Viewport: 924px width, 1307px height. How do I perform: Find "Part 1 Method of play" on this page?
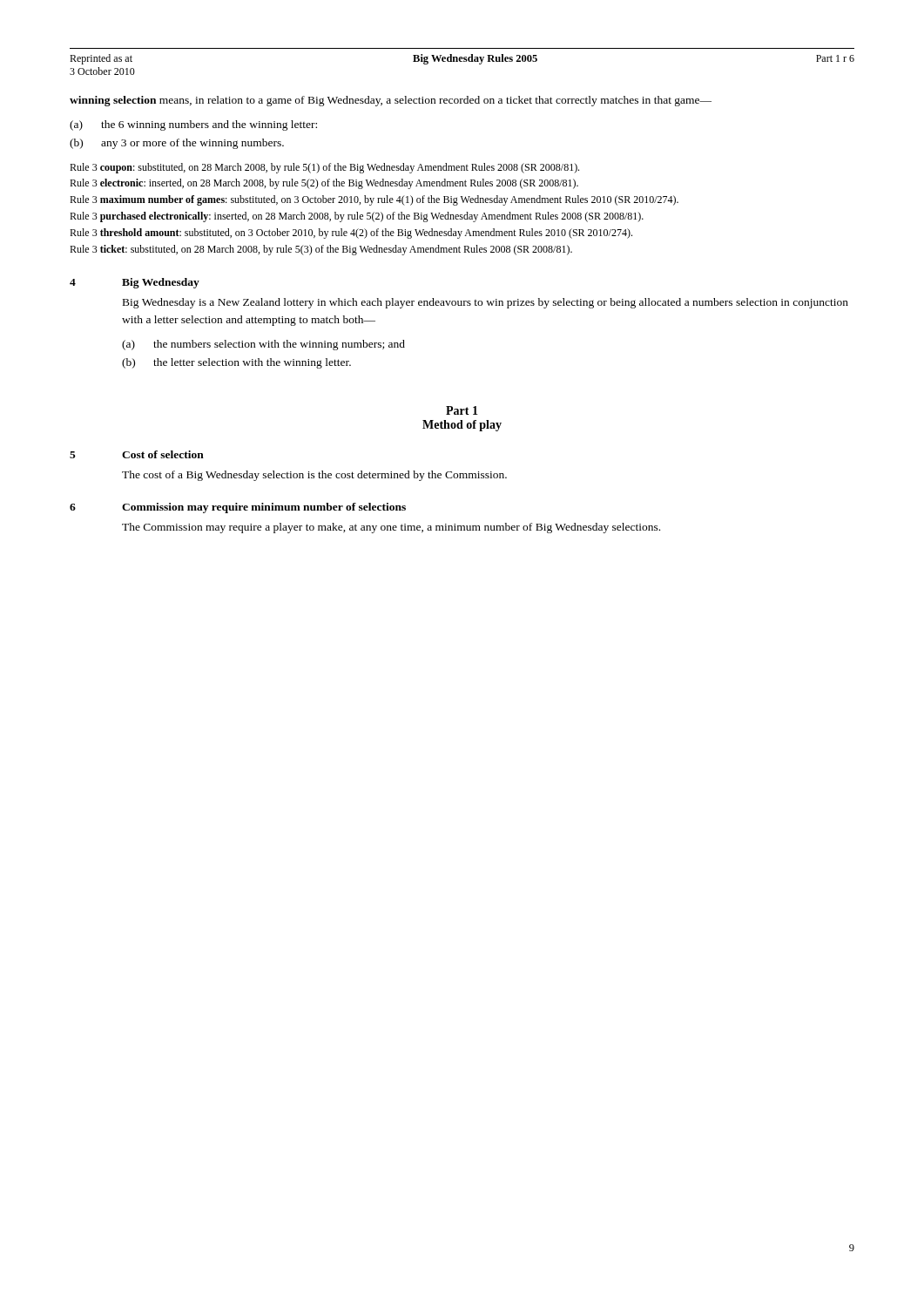point(462,418)
